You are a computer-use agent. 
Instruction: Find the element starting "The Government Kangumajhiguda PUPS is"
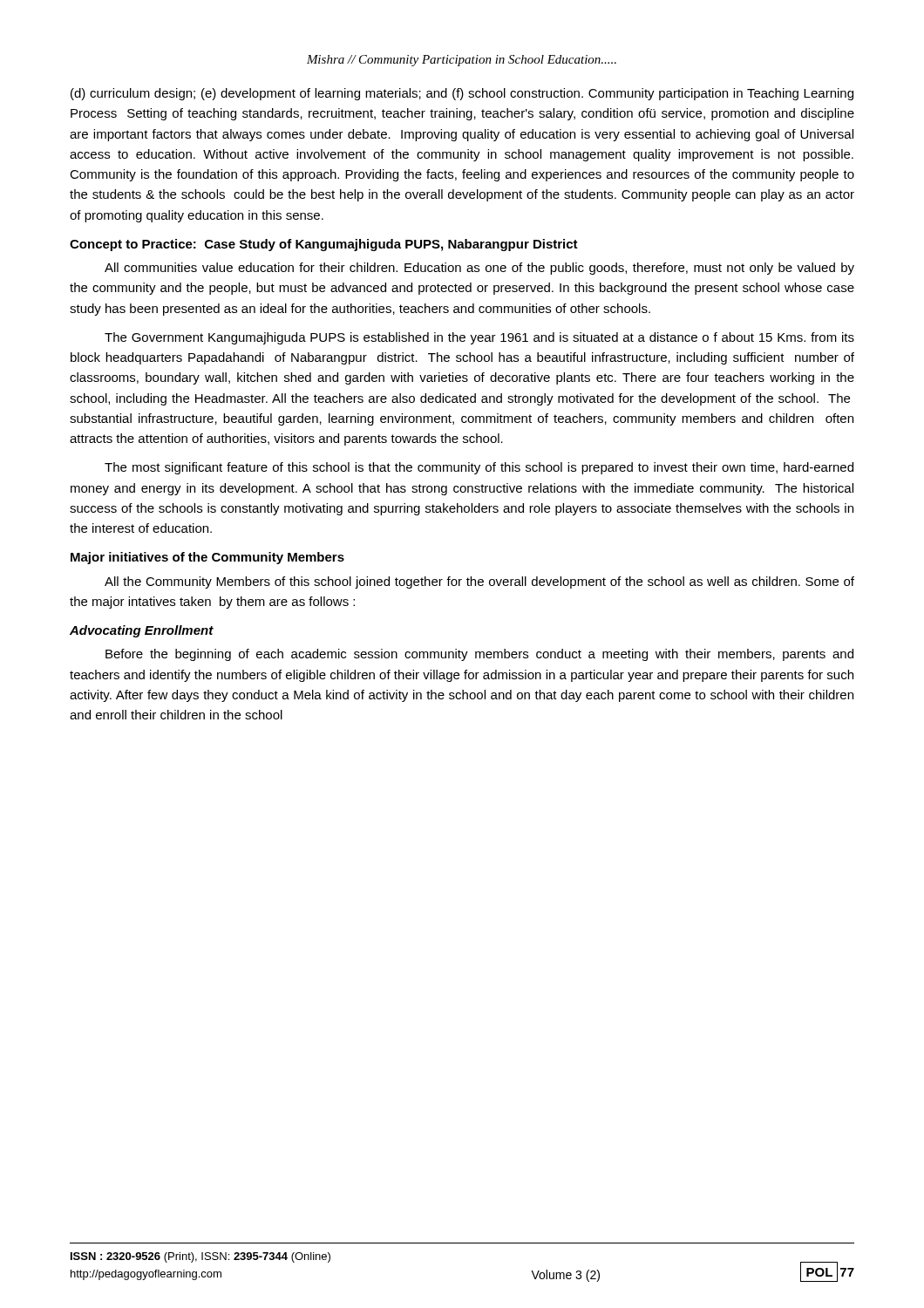(462, 387)
